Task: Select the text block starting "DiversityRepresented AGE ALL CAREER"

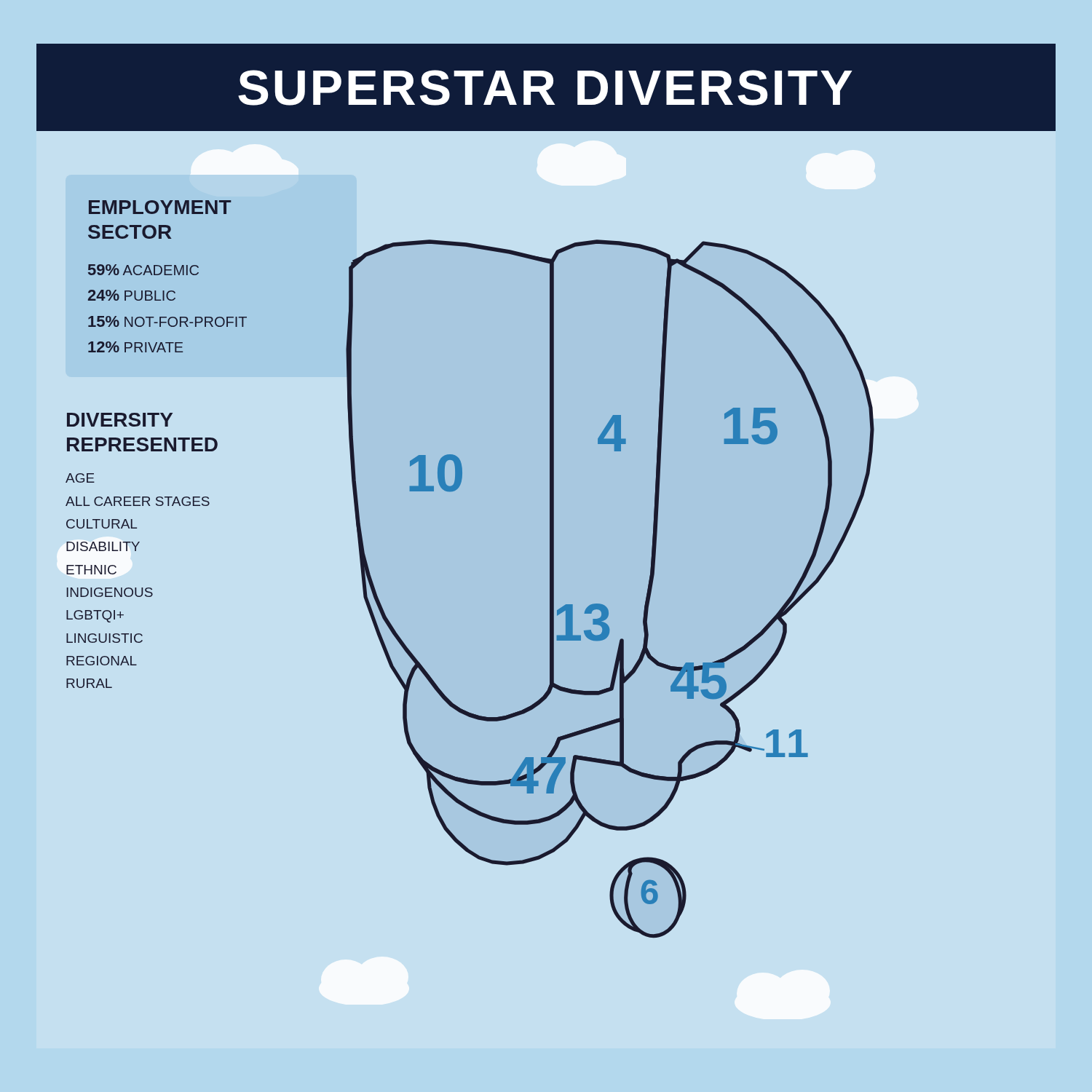Action: [x=120, y=420]
